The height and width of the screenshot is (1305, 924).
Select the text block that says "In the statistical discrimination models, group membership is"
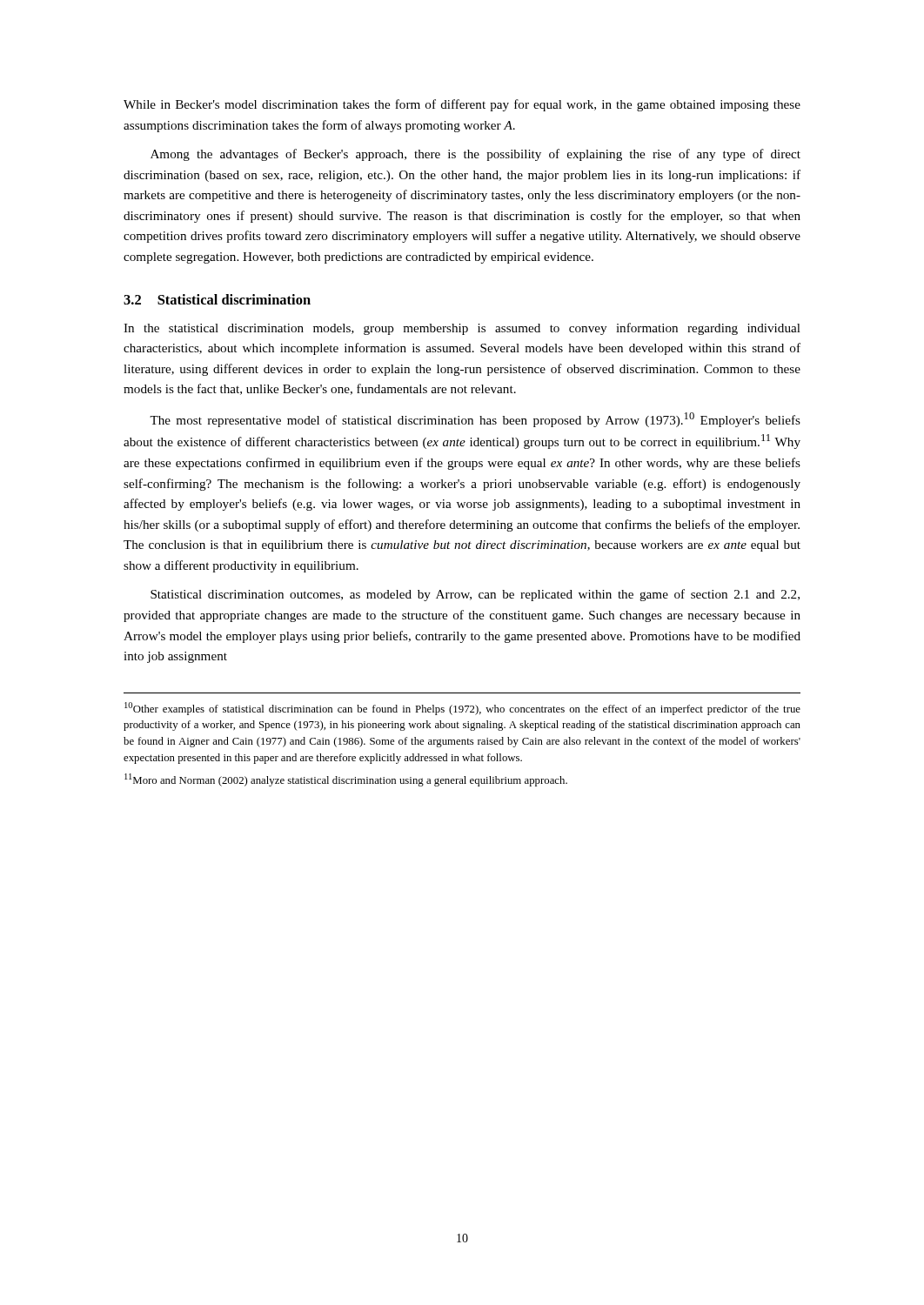462,358
